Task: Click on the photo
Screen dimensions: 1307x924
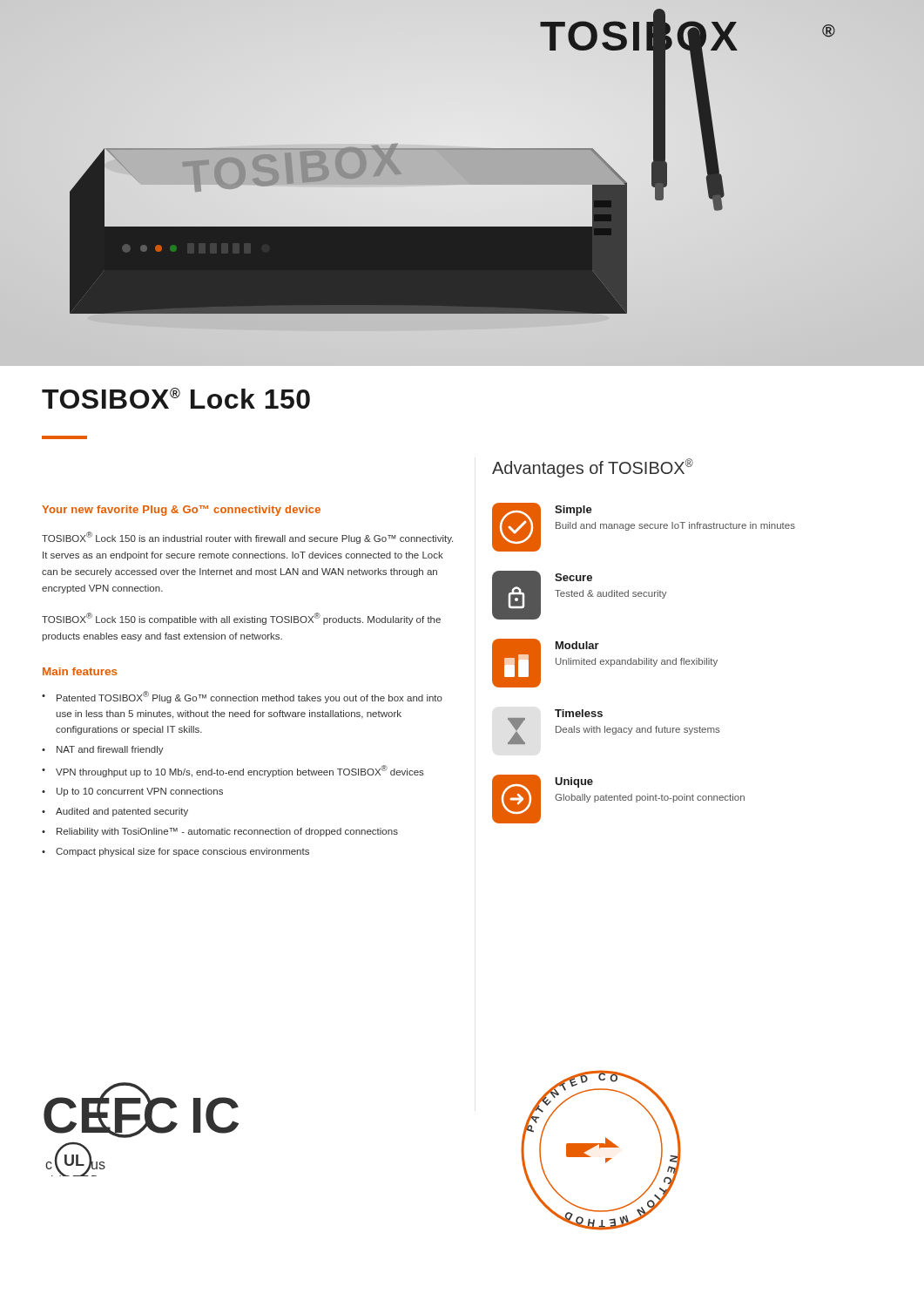Action: click(x=462, y=183)
